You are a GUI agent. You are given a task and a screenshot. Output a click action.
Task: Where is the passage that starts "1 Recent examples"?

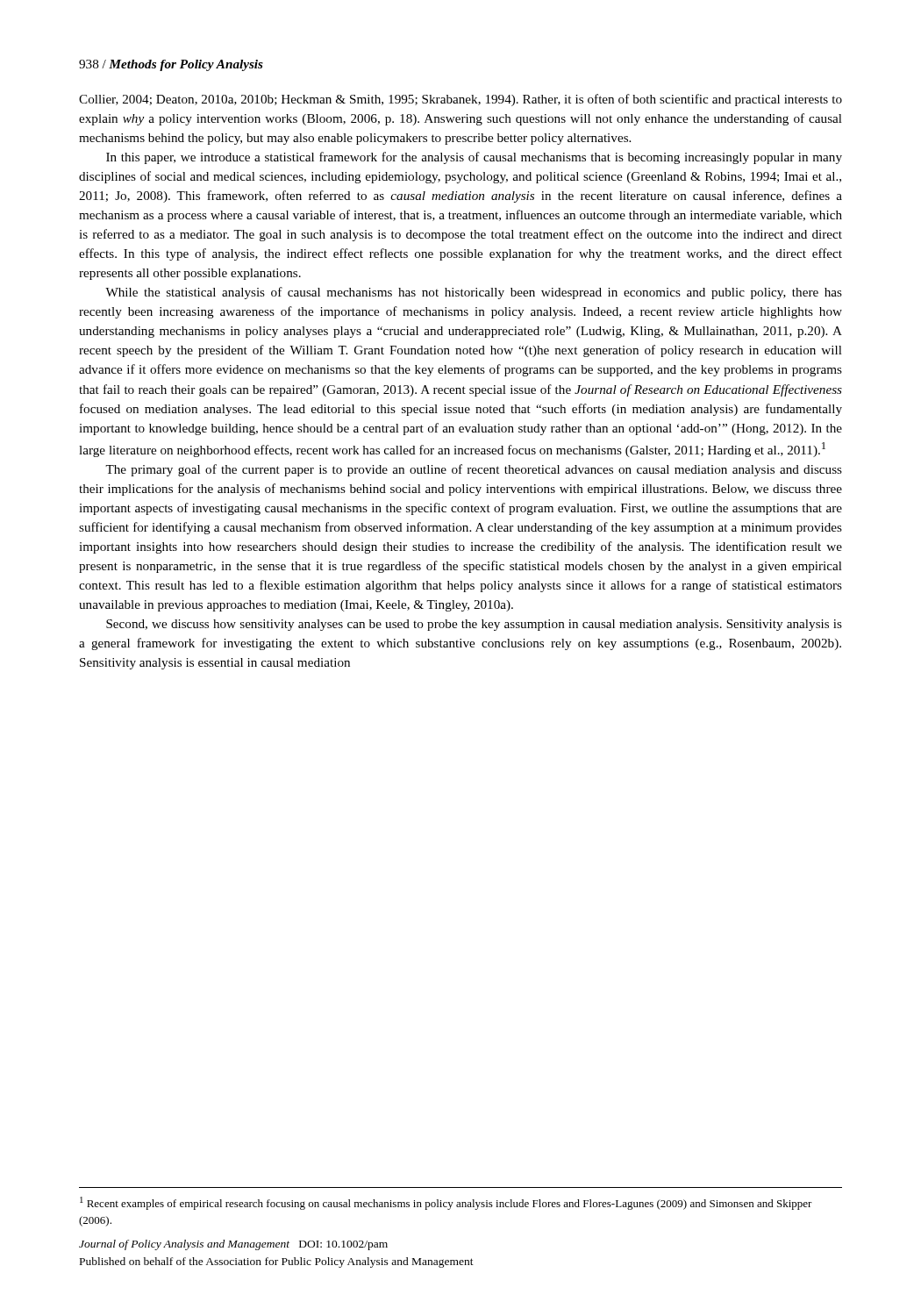tap(445, 1210)
